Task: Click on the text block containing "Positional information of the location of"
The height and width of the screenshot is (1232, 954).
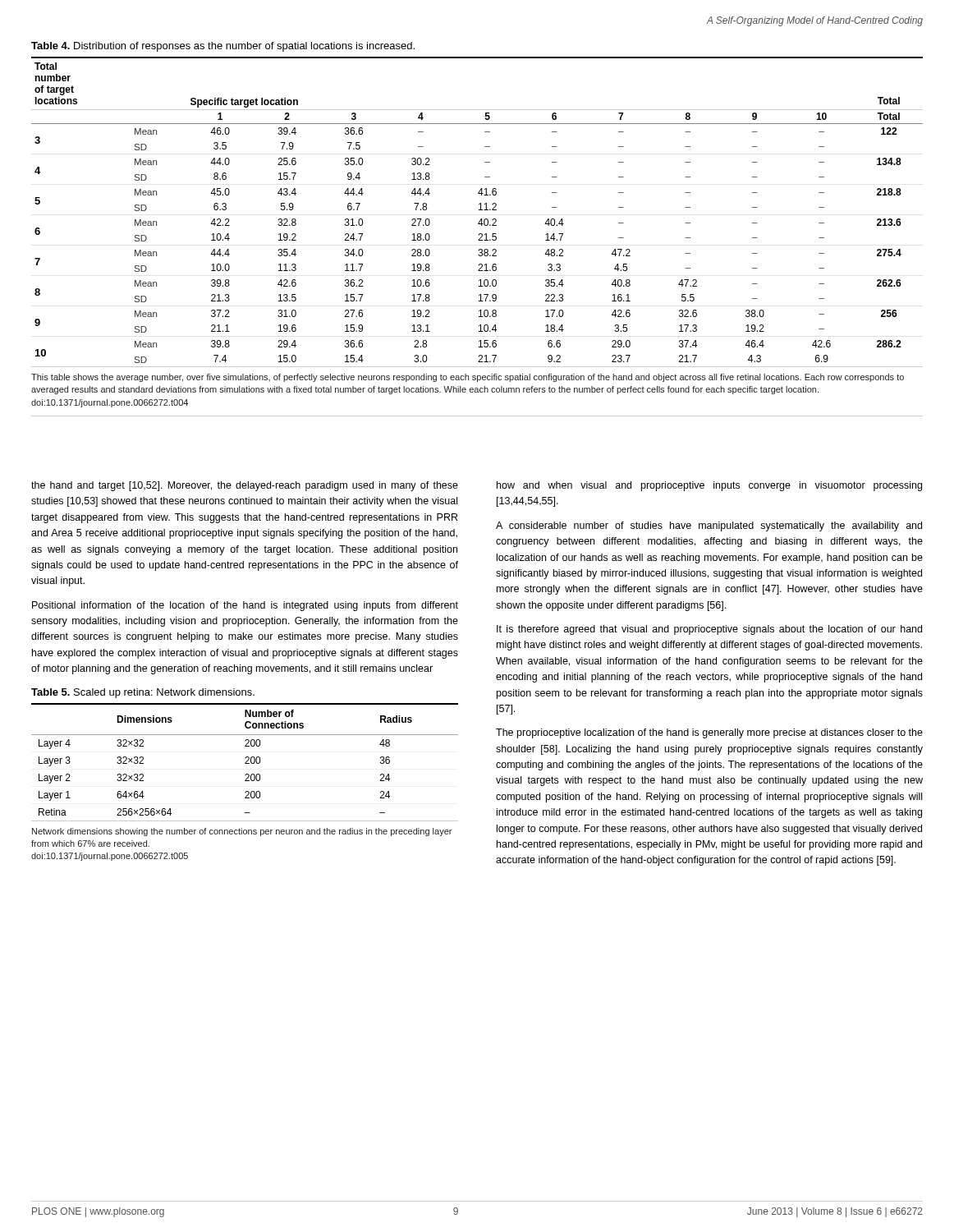Action: pos(245,637)
